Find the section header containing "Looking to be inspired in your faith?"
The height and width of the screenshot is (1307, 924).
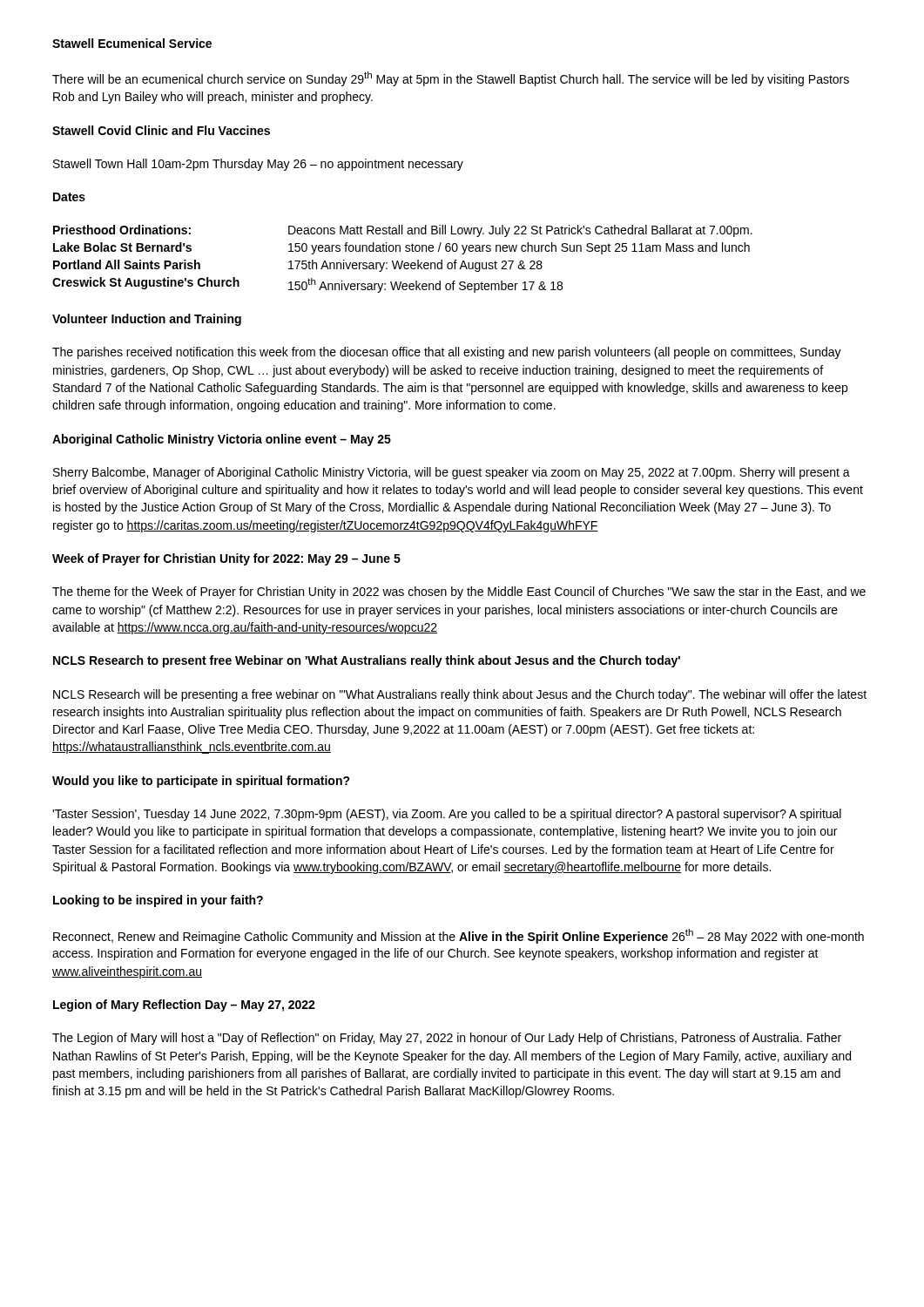tap(158, 901)
